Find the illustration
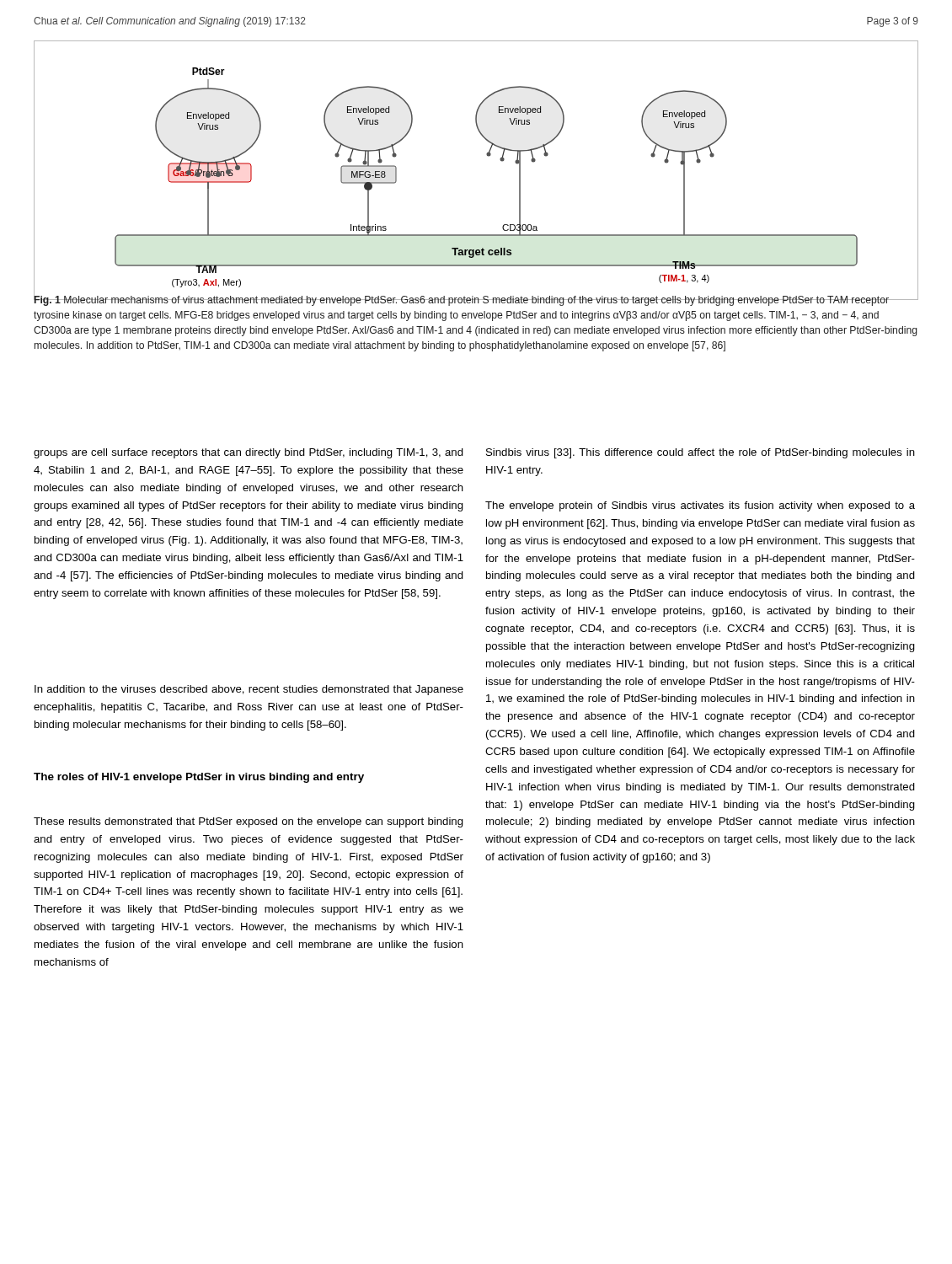The height and width of the screenshot is (1264, 952). [476, 170]
